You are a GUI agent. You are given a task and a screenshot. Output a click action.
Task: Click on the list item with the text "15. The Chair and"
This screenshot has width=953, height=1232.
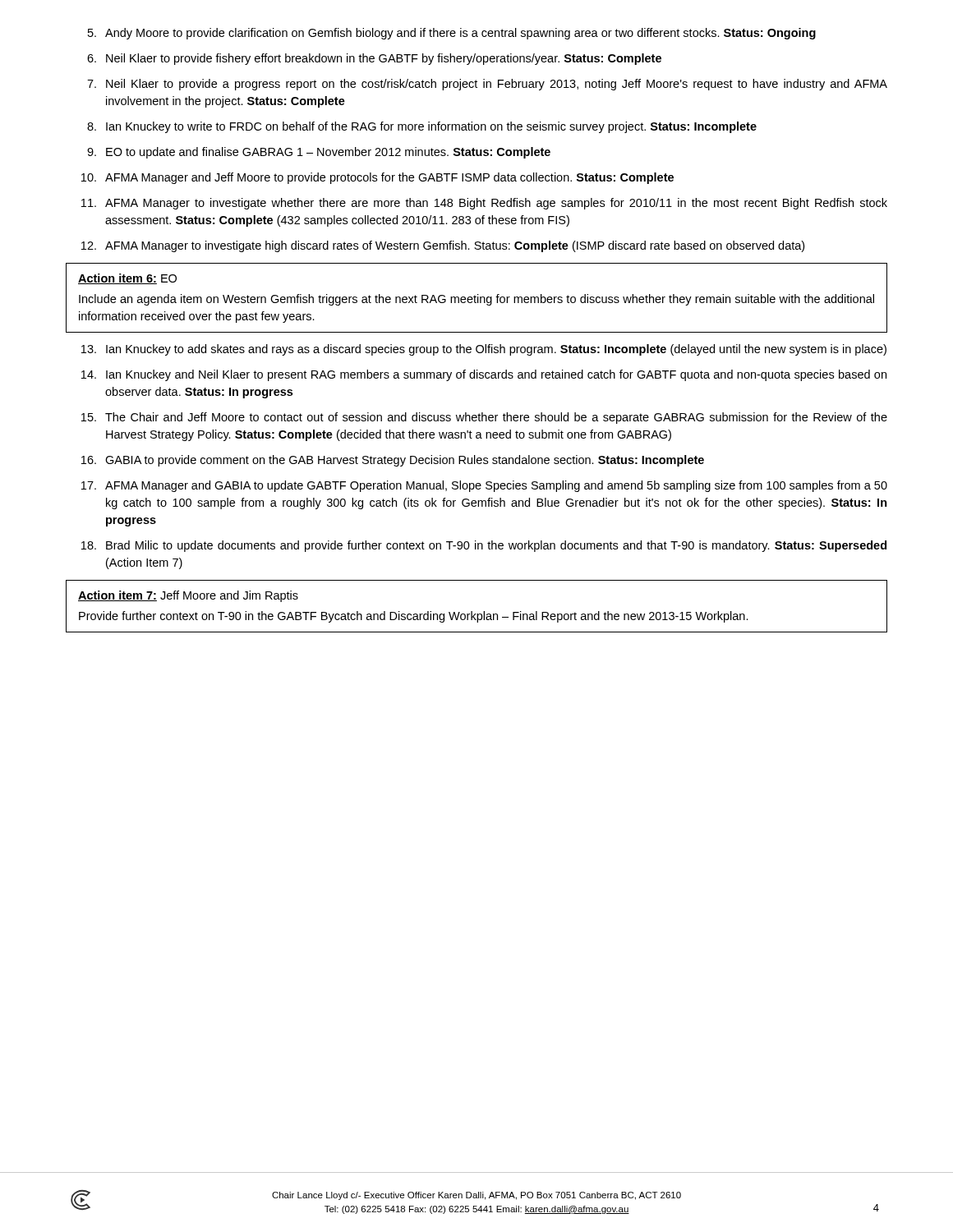pos(476,427)
